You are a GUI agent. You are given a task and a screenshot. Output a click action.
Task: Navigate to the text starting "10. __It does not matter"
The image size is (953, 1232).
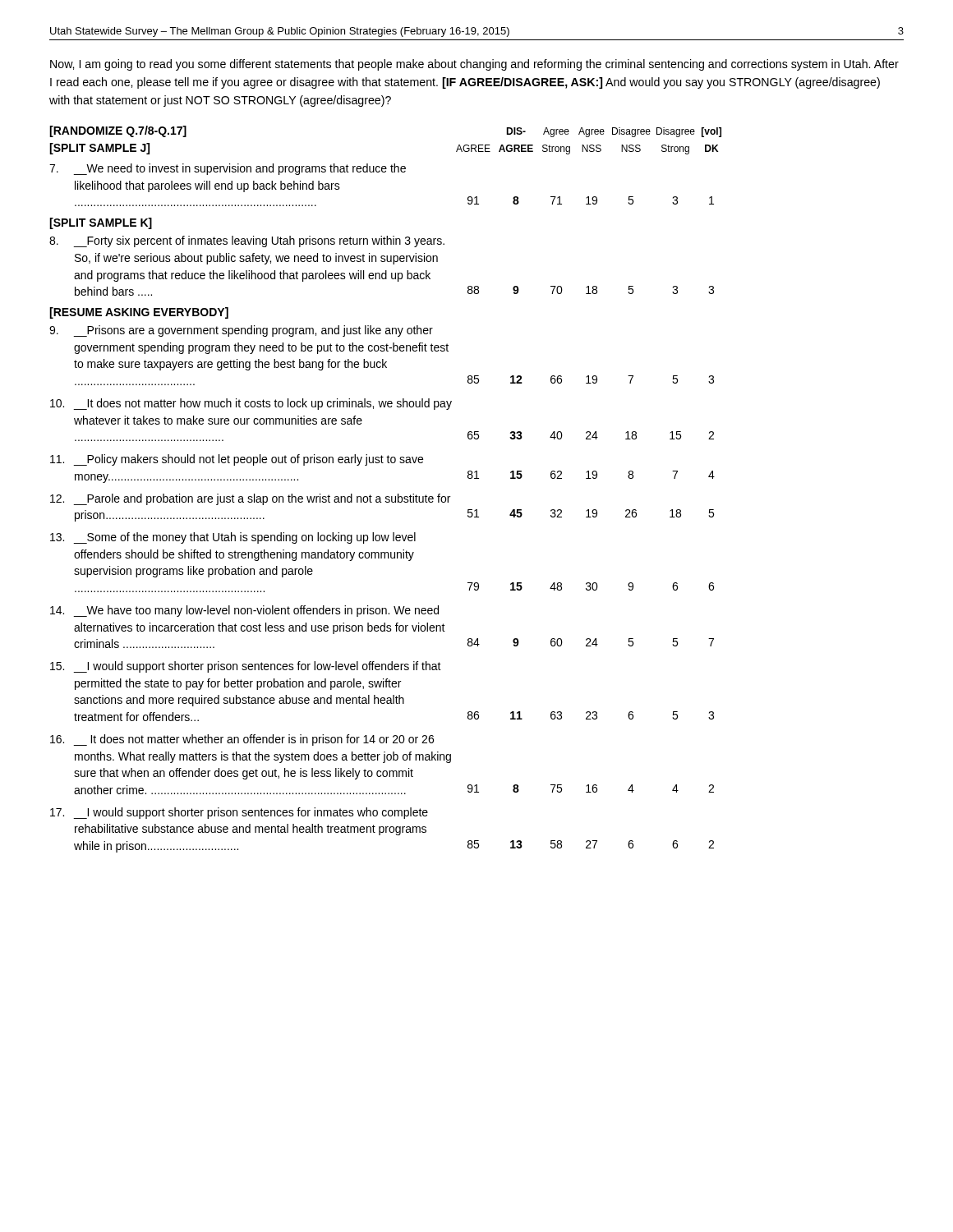[251, 404]
